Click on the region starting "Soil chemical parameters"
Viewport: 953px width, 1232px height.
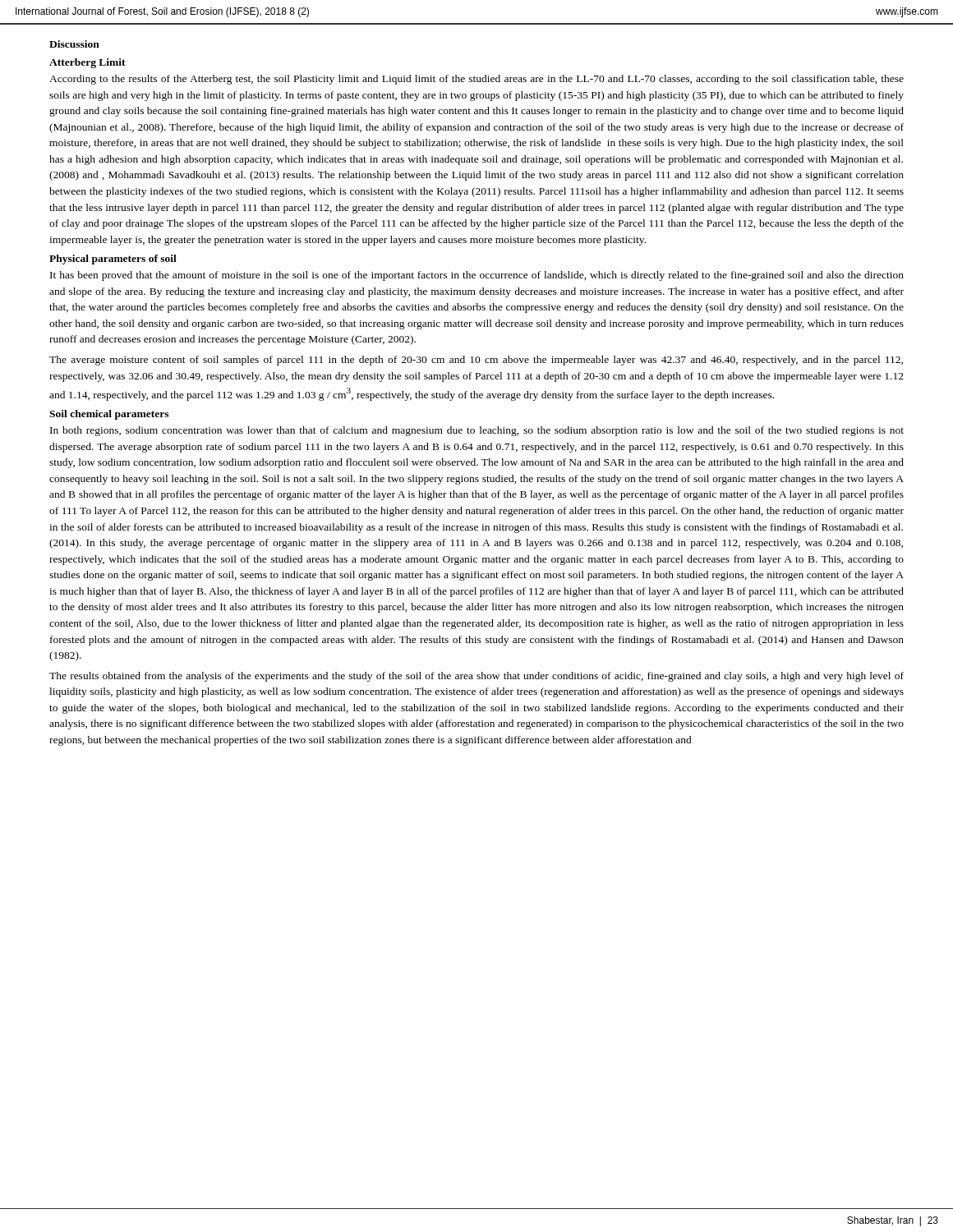[109, 414]
